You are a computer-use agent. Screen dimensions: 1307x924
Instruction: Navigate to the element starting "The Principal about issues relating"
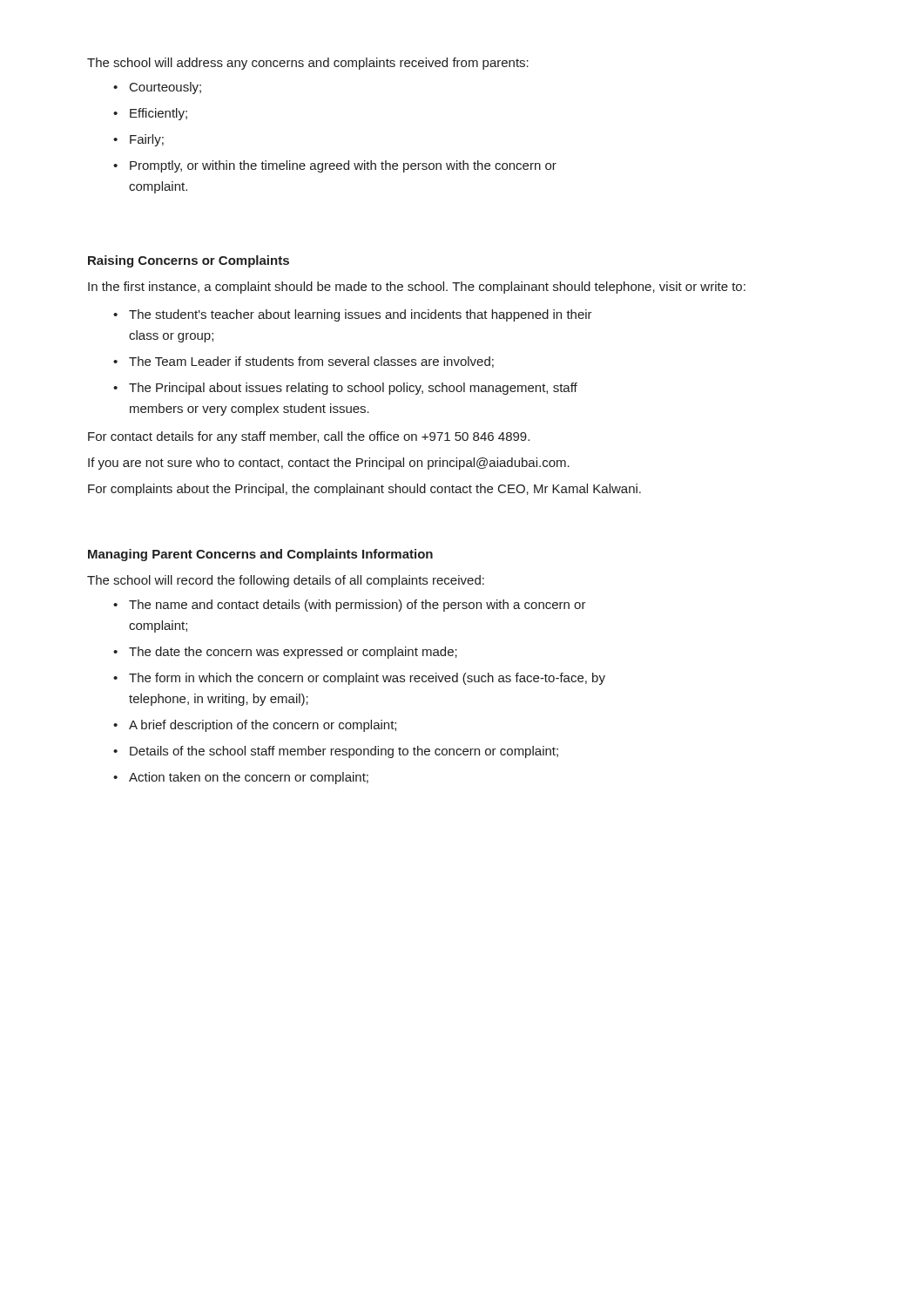(x=353, y=398)
